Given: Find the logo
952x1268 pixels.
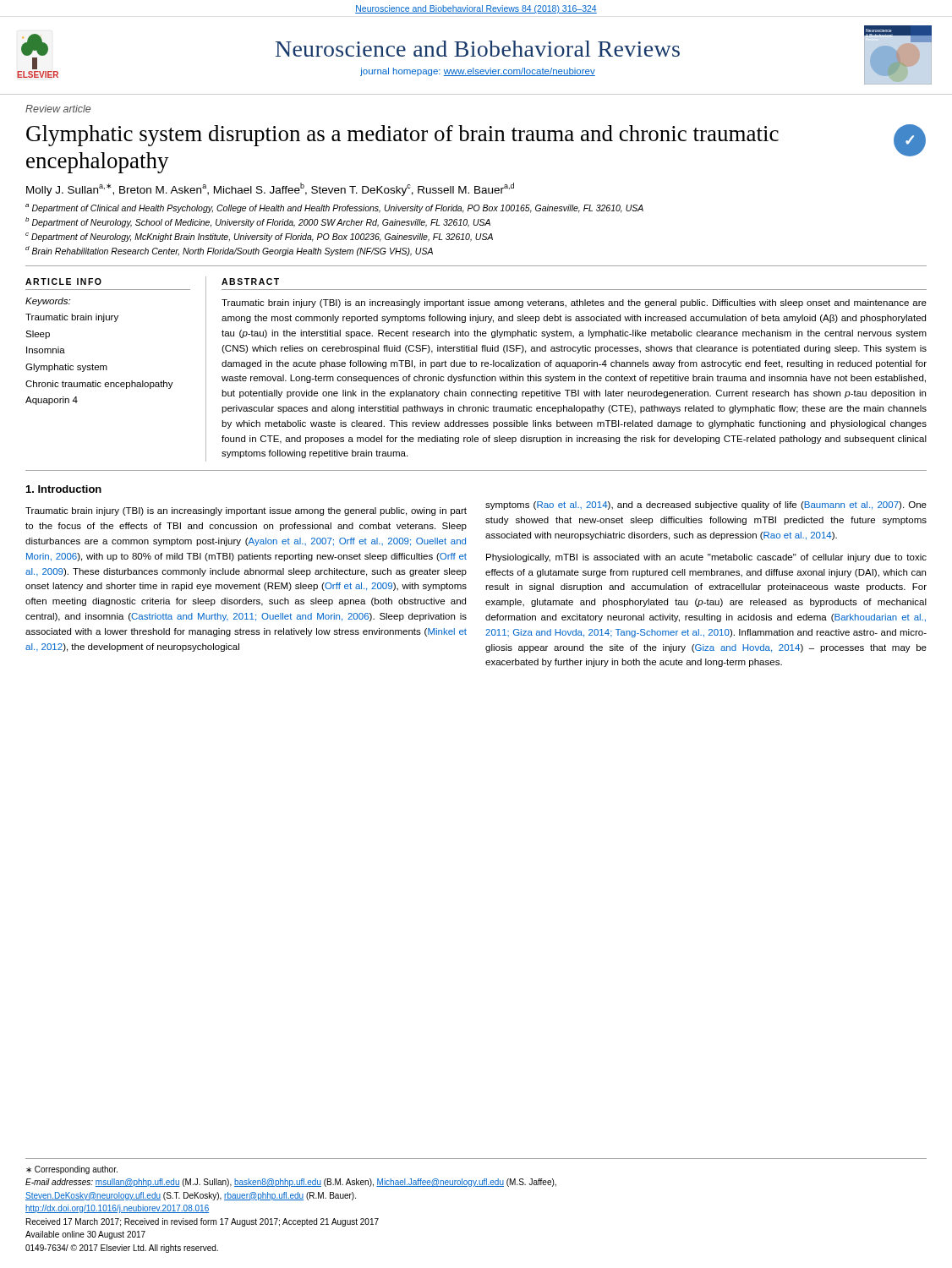Looking at the screenshot, I should (56, 56).
